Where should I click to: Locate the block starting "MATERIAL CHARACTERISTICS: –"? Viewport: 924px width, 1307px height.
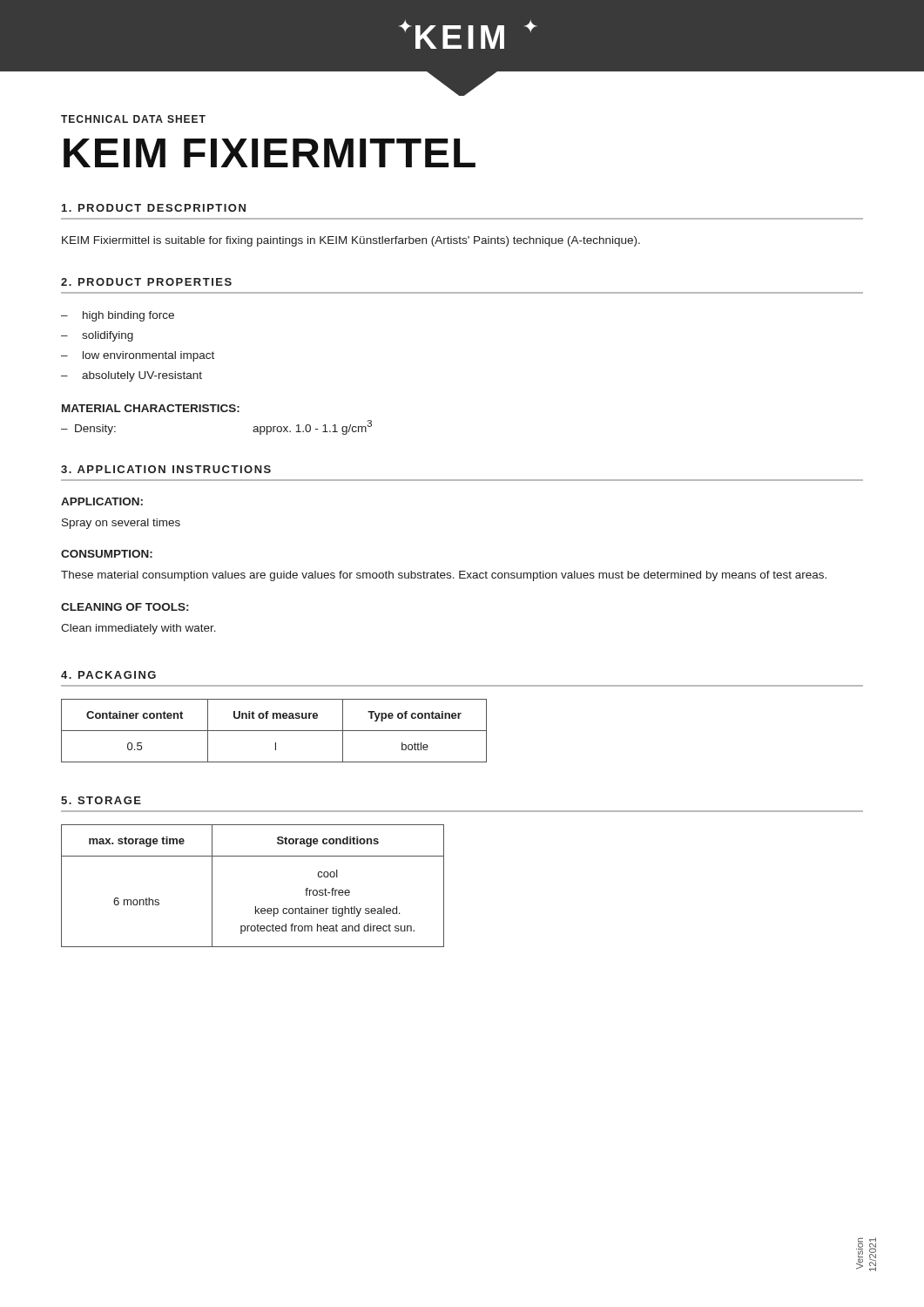151,408
